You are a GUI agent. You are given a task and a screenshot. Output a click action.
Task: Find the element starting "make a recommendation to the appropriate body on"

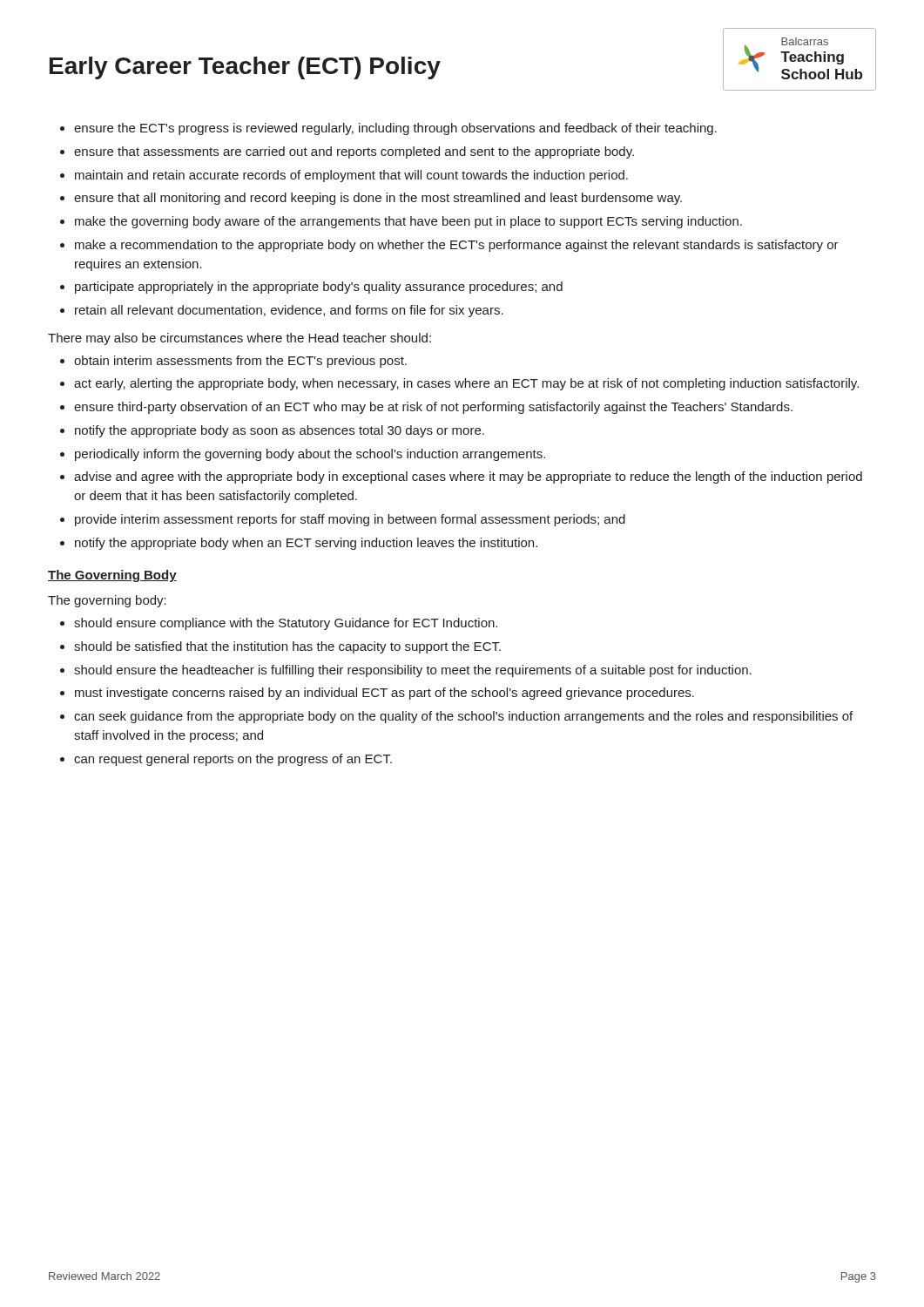(x=456, y=254)
